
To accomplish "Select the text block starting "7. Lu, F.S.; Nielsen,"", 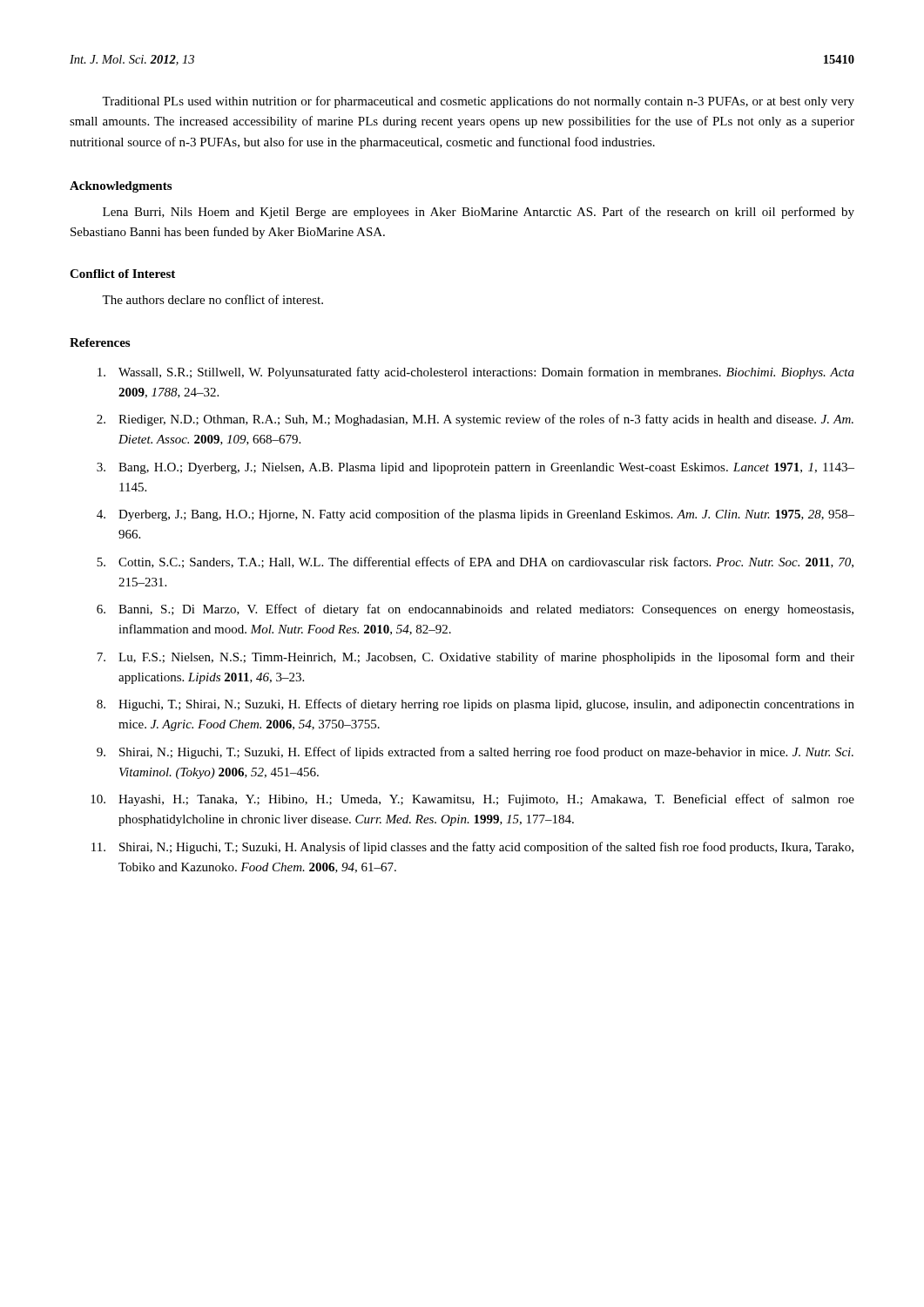I will click(x=462, y=667).
